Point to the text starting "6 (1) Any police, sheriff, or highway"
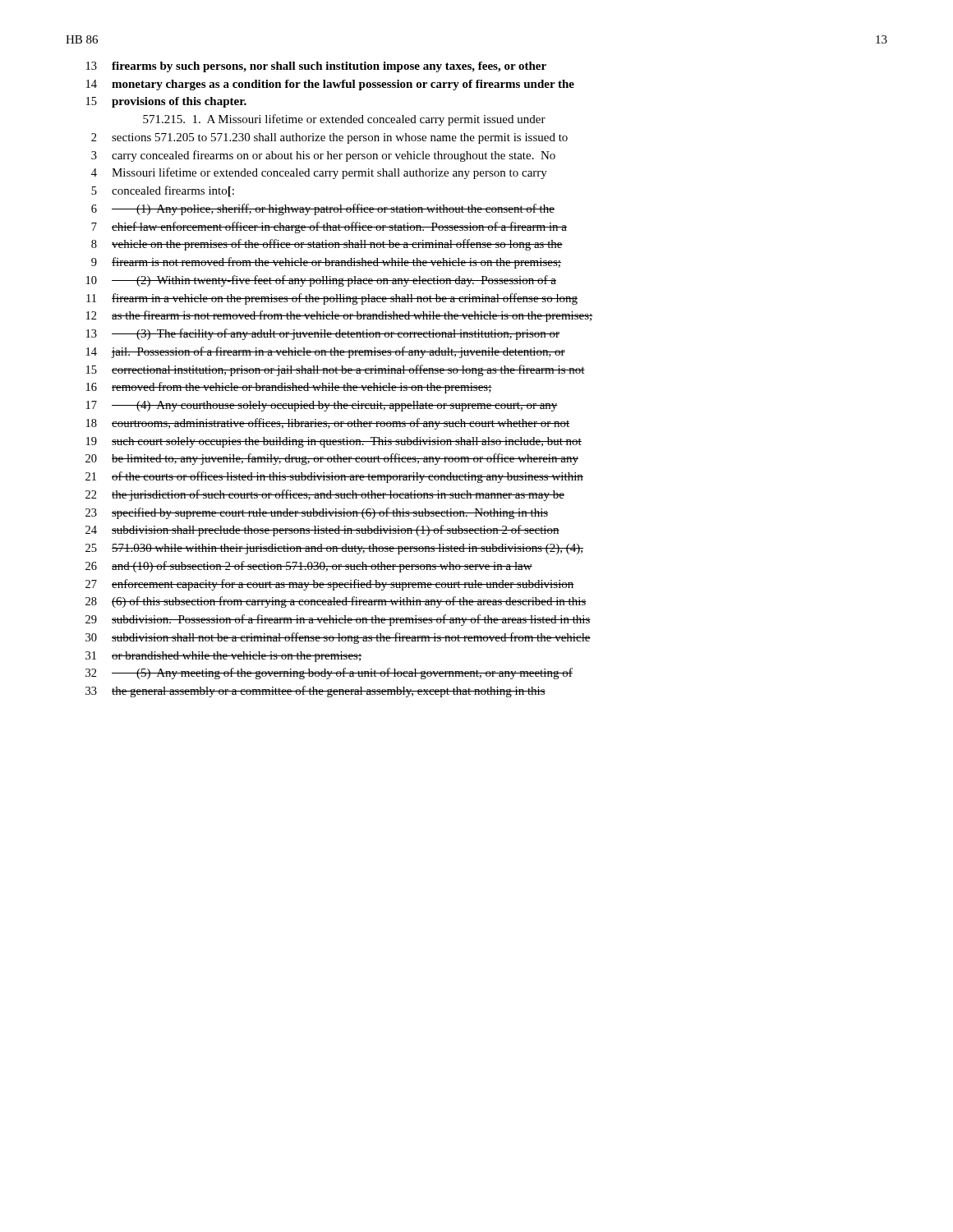 tap(476, 236)
